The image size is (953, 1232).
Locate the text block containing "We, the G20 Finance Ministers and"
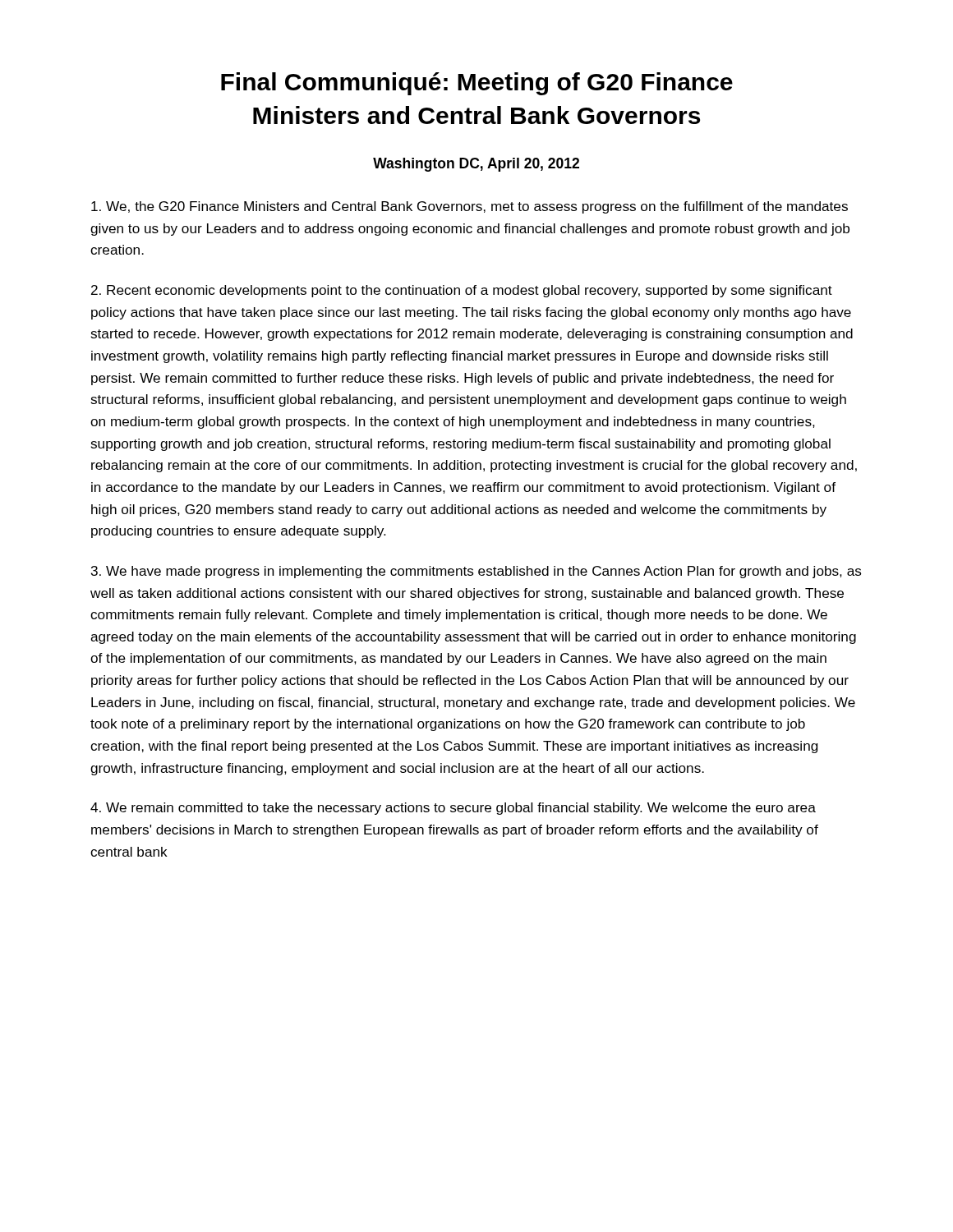tap(470, 228)
